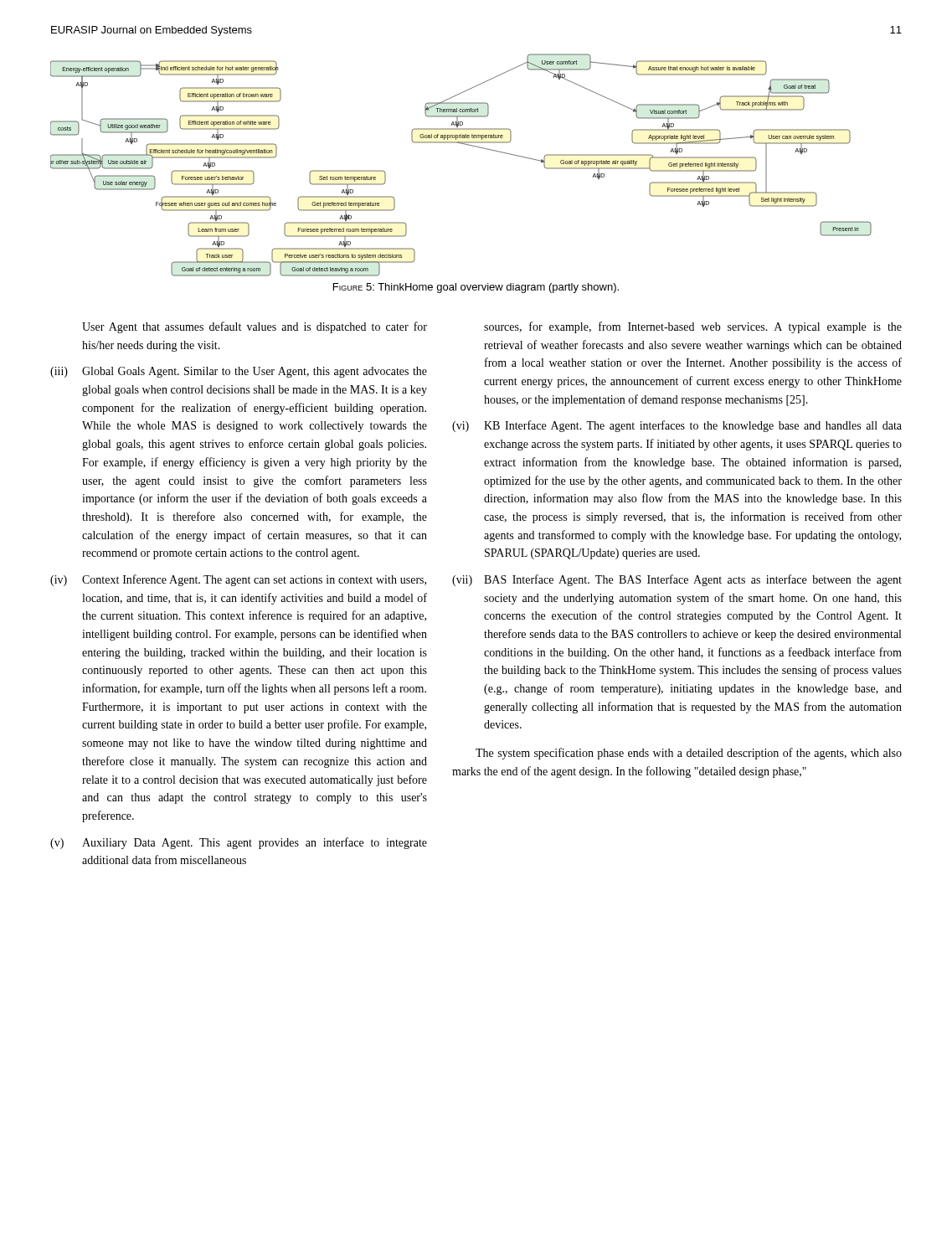Viewport: 952px width, 1256px height.
Task: Navigate to the region starting "sources, for example,"
Action: point(693,363)
